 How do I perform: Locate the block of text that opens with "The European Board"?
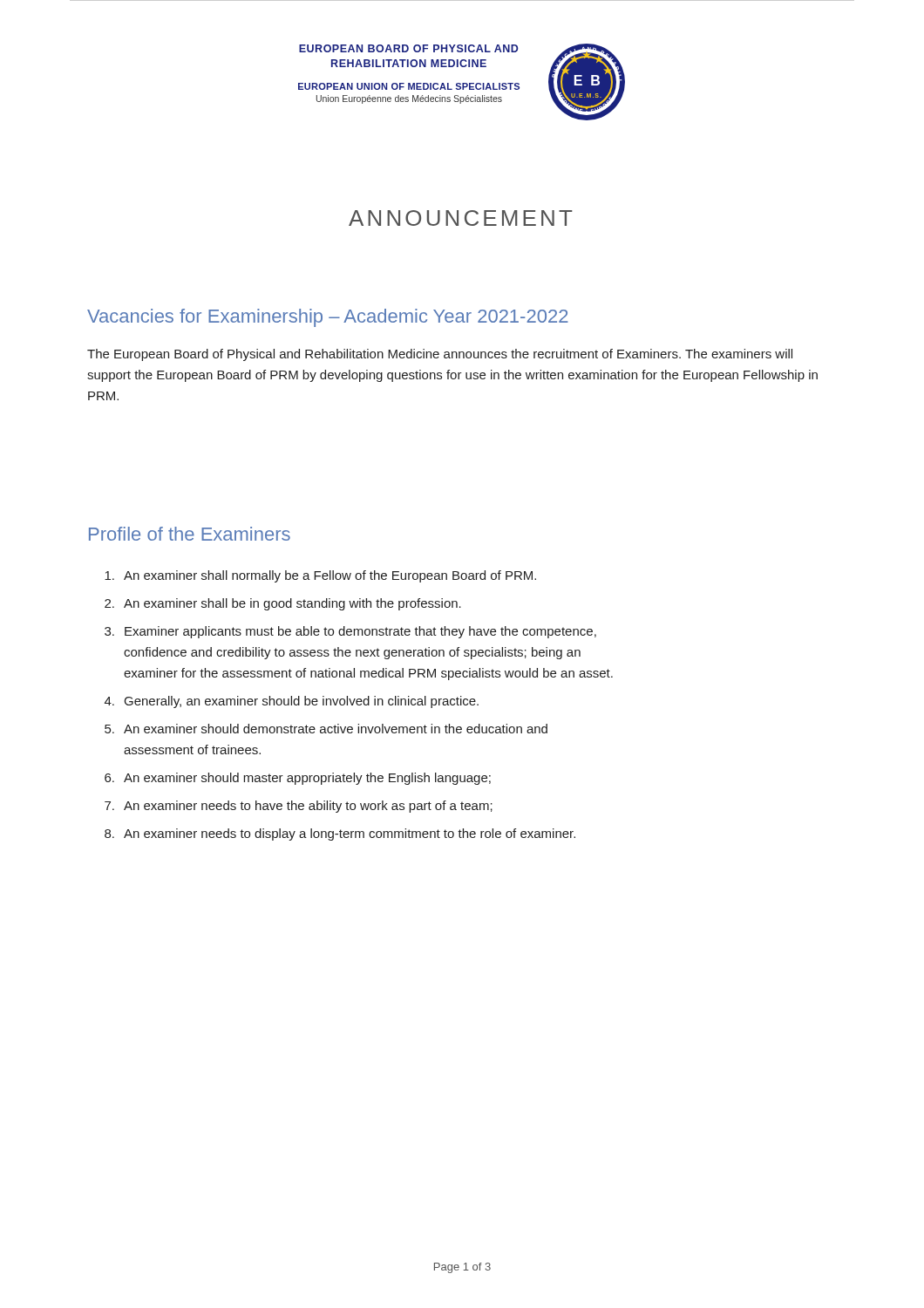[x=462, y=375]
